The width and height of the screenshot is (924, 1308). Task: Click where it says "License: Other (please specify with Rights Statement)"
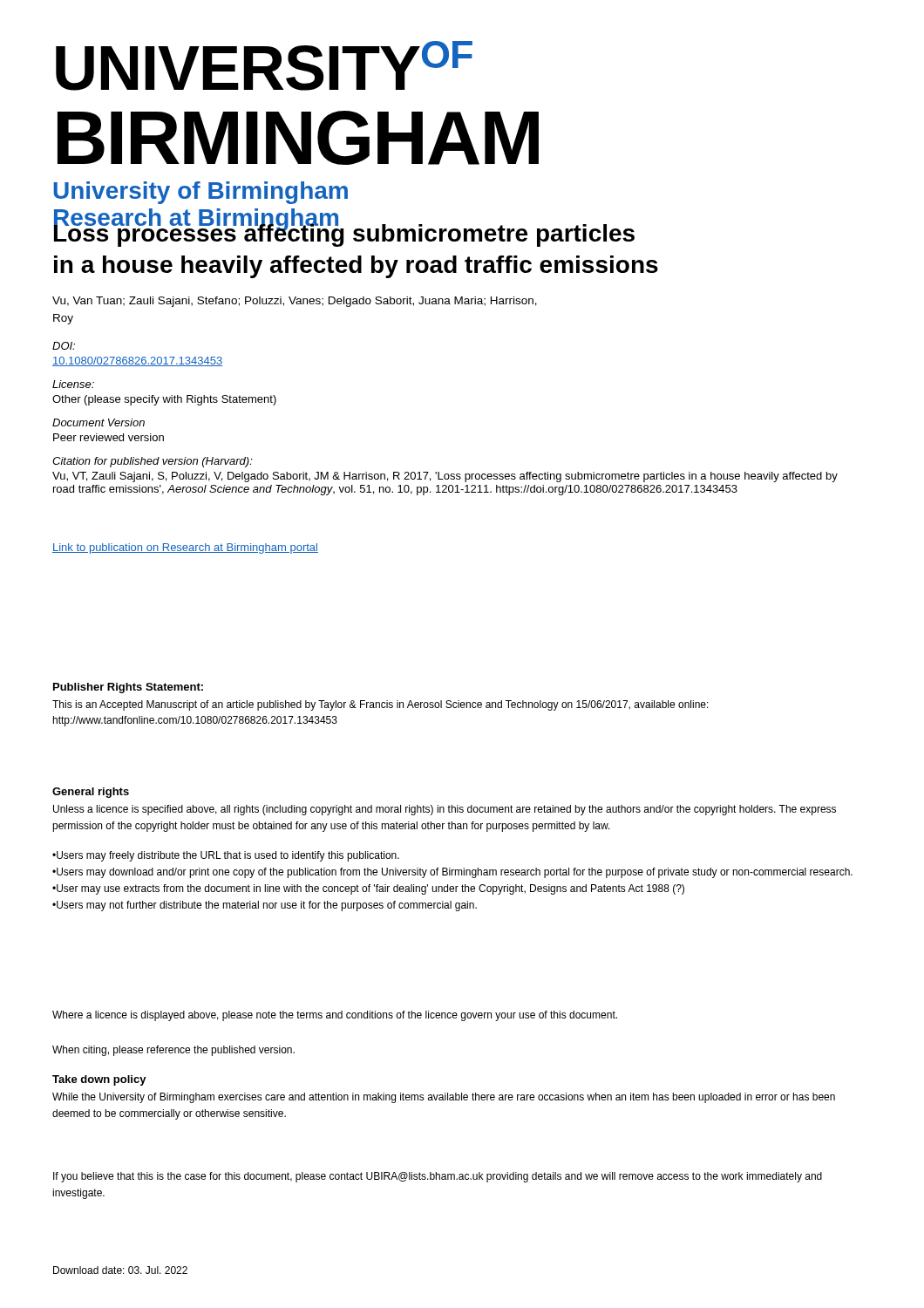[73, 384]
